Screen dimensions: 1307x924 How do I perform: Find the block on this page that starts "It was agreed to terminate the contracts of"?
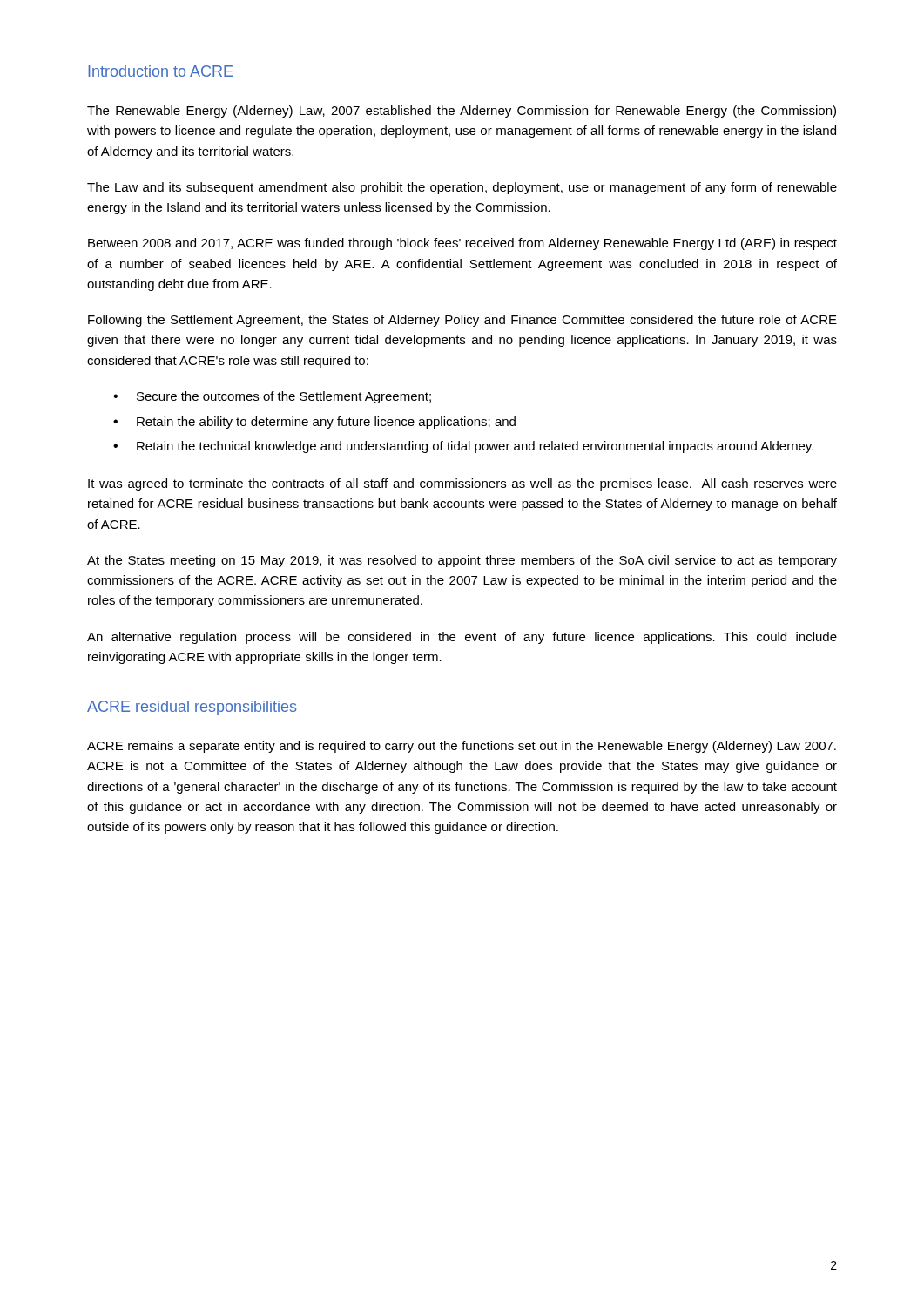click(x=462, y=504)
